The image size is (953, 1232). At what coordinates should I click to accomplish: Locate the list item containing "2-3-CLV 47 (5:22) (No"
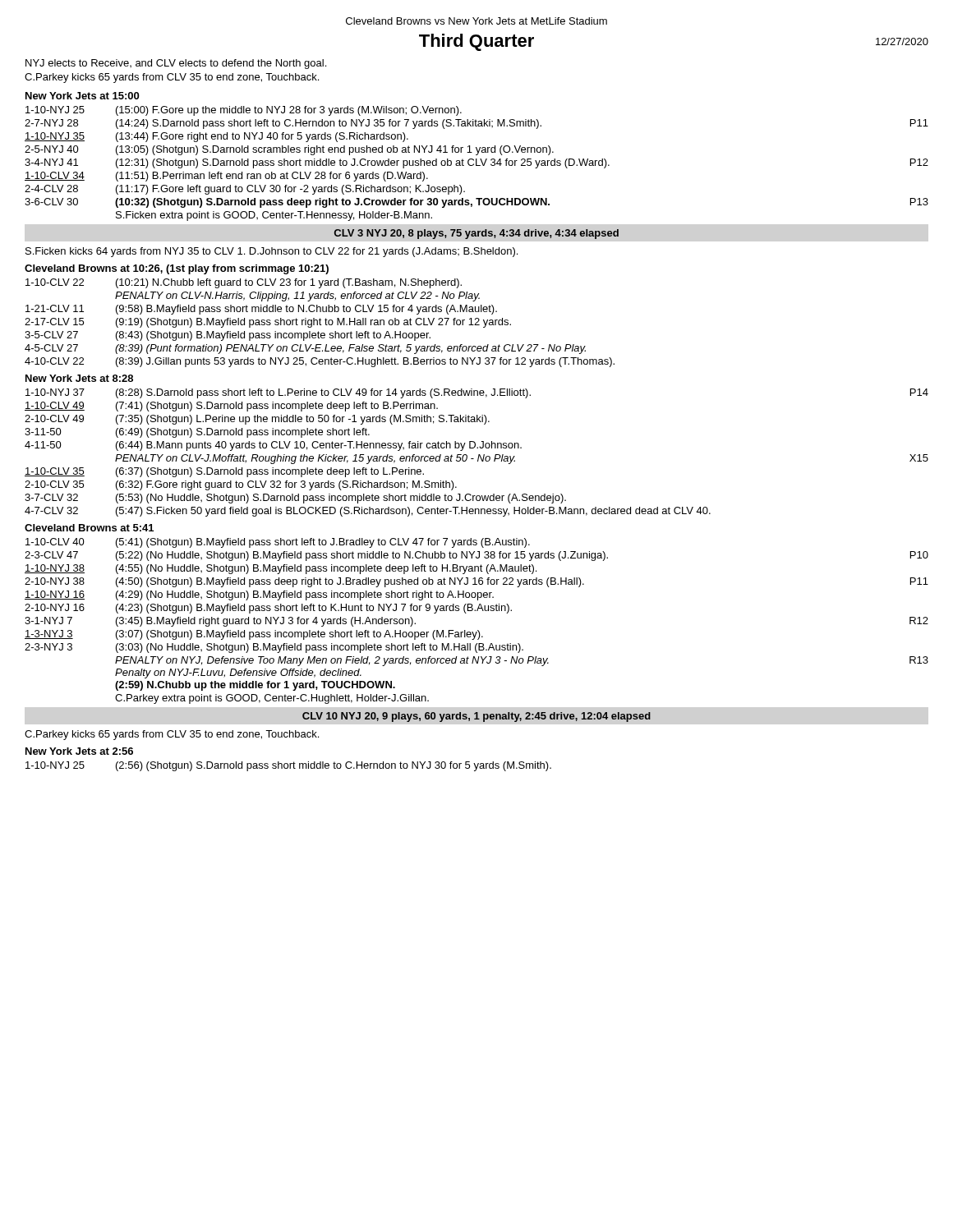click(x=476, y=555)
